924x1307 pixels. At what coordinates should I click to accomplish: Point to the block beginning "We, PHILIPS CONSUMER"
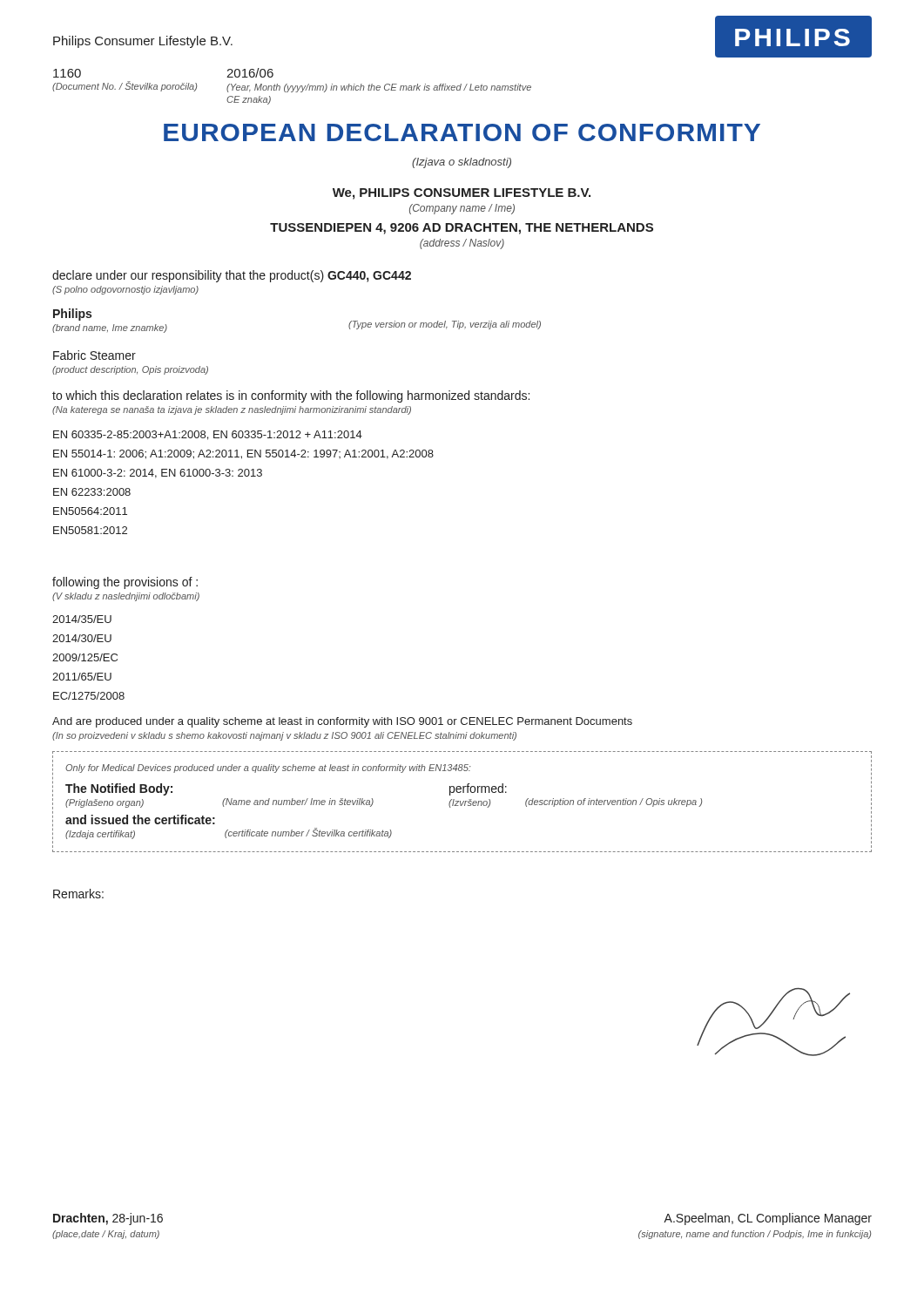coord(462,192)
